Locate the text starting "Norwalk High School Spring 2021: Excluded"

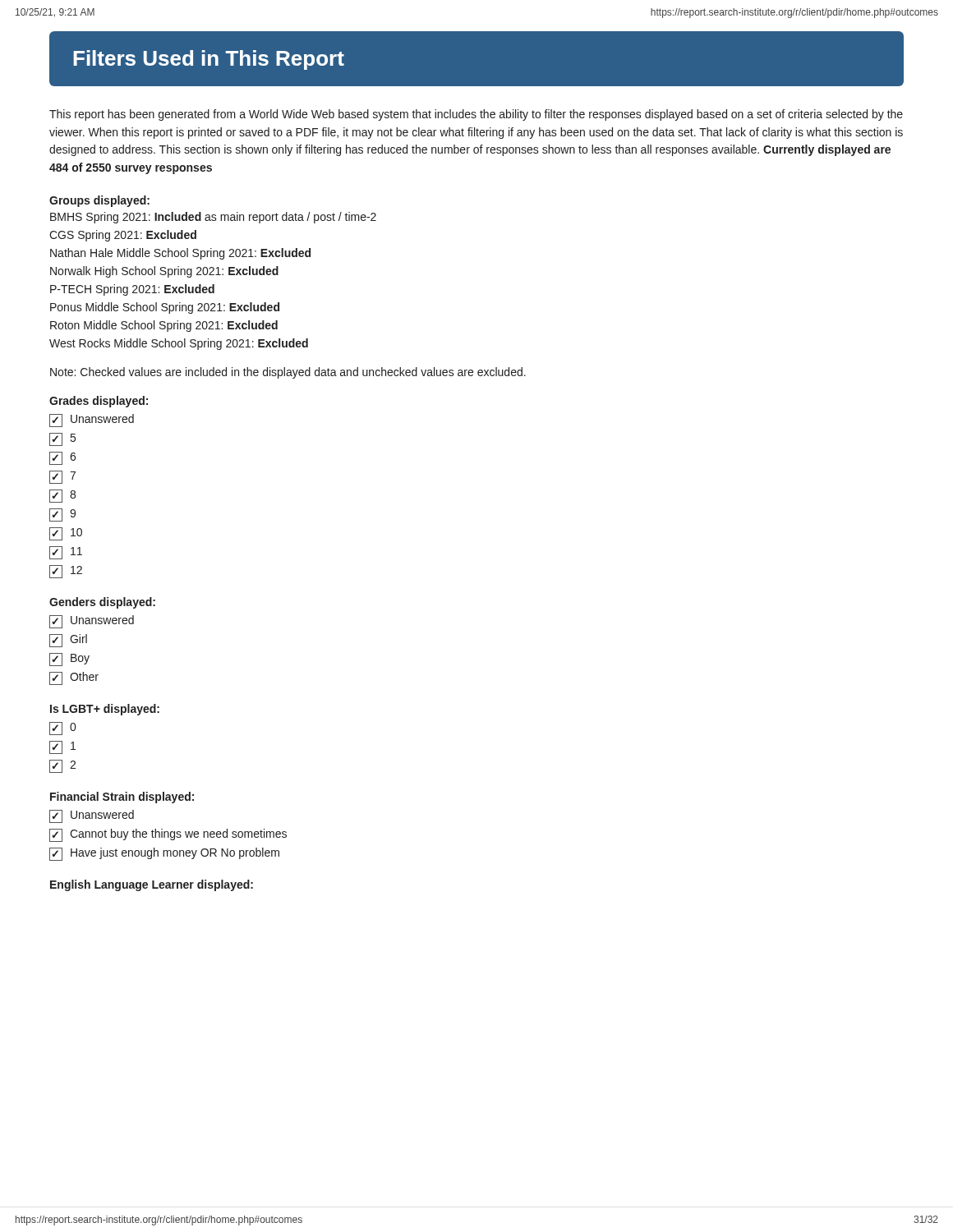[164, 271]
